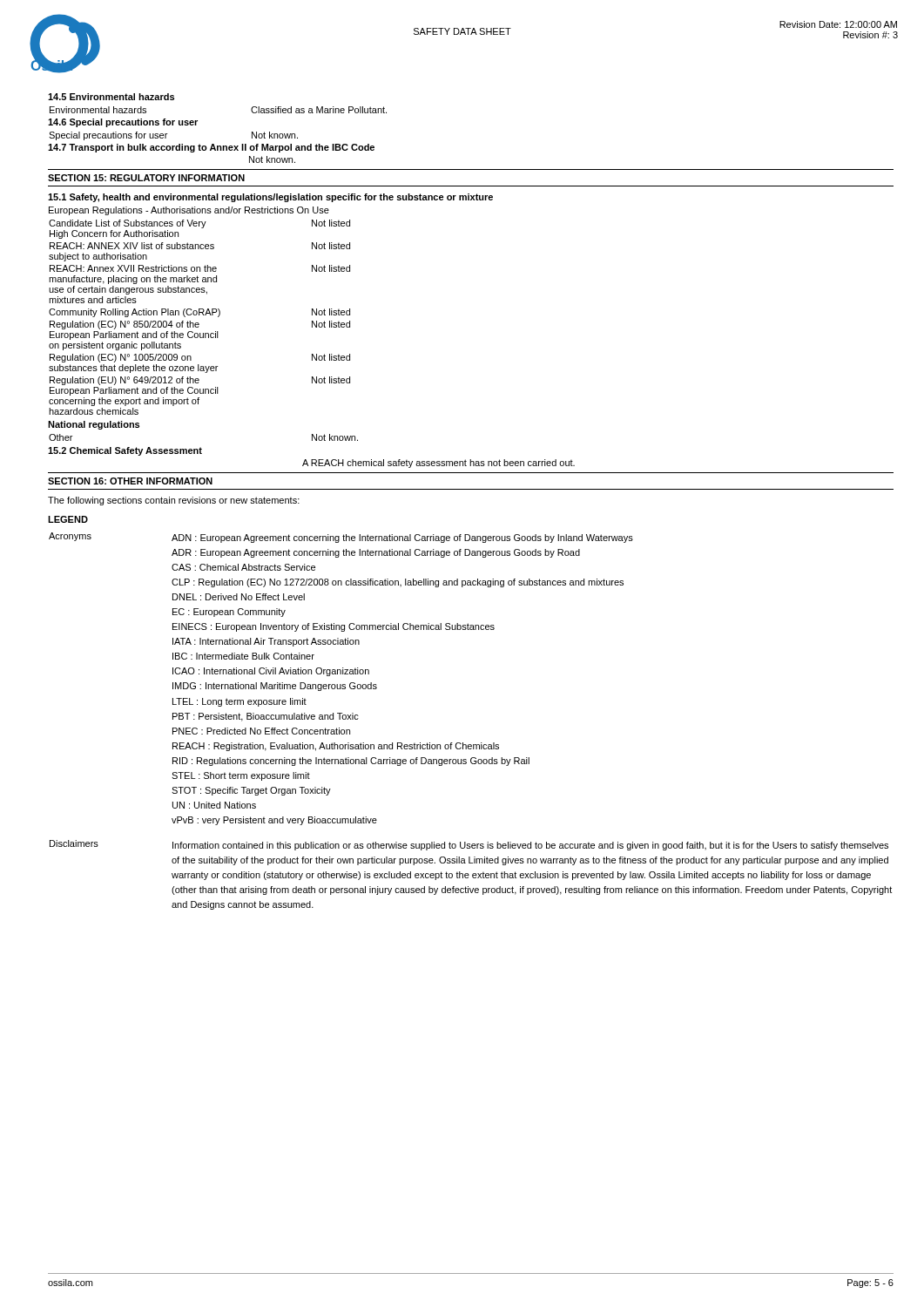Navigate to the text block starting "The following sections contain"
This screenshot has height=1307, width=924.
tap(174, 500)
